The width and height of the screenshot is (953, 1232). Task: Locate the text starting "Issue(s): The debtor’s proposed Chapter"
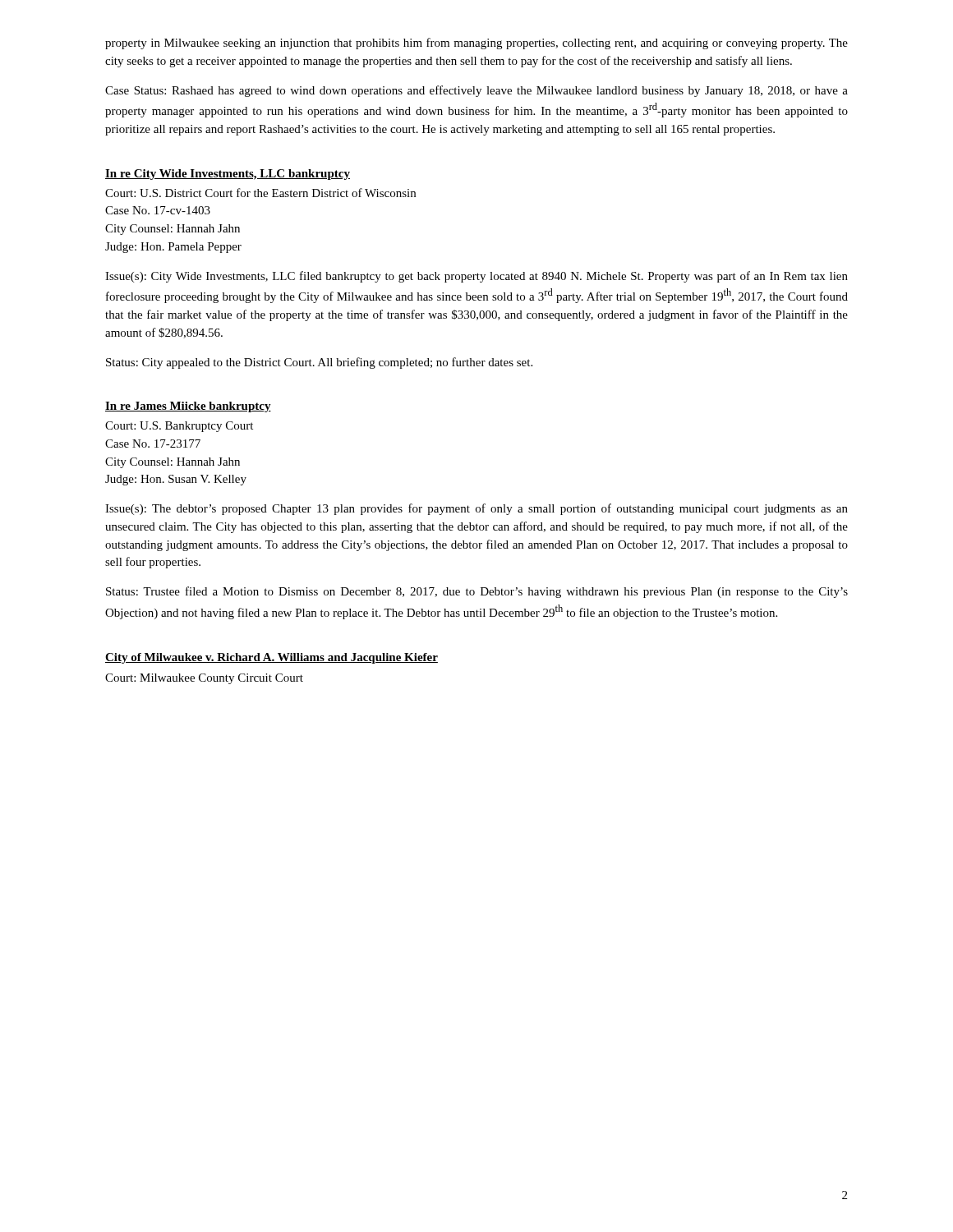(476, 536)
